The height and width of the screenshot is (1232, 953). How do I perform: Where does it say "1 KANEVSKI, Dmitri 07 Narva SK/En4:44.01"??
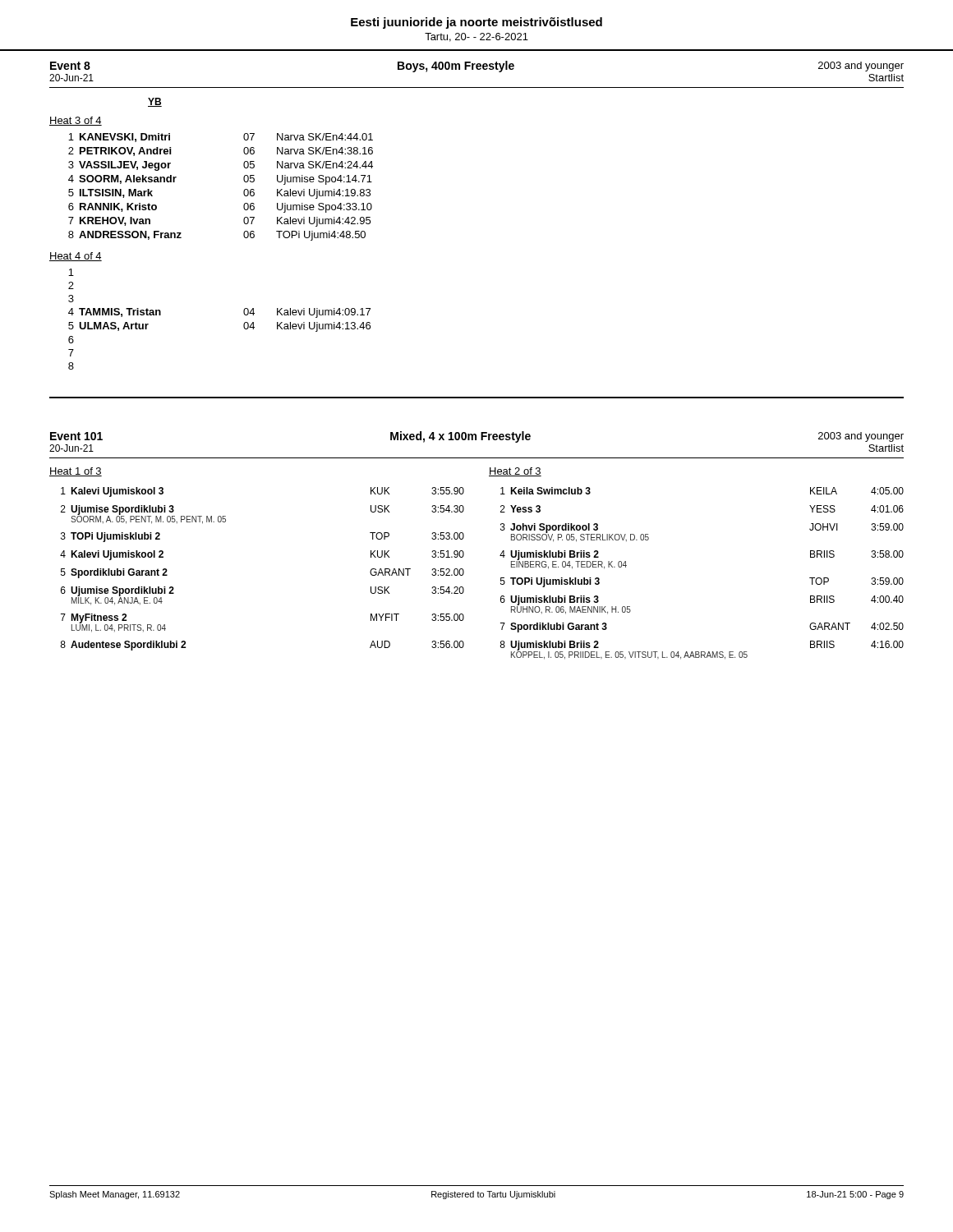coord(120,138)
